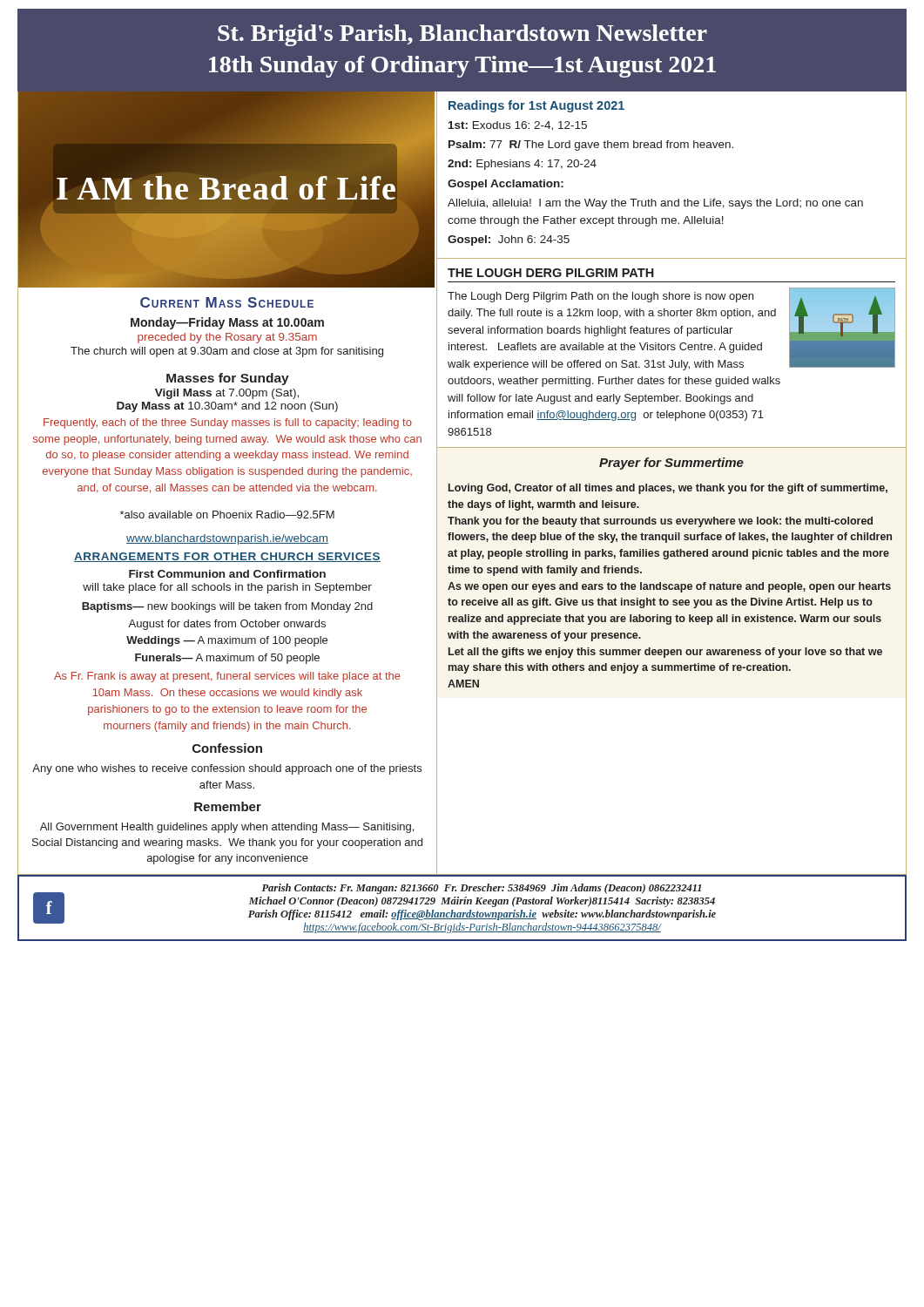The height and width of the screenshot is (1307, 924).
Task: Point to the section header beginning "Readings for 1st August 2021"
Action: click(536, 106)
